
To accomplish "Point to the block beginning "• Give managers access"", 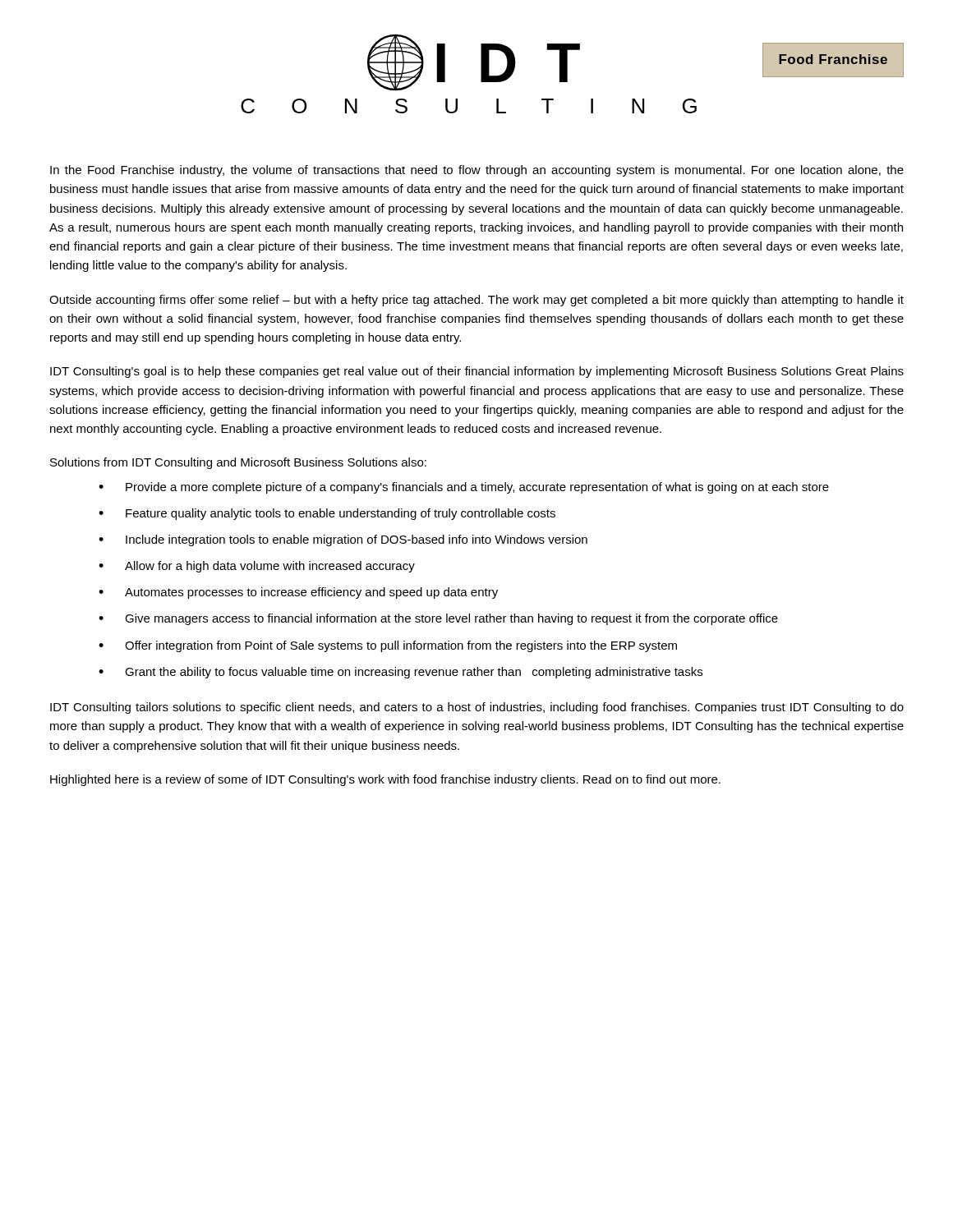I will [x=476, y=619].
